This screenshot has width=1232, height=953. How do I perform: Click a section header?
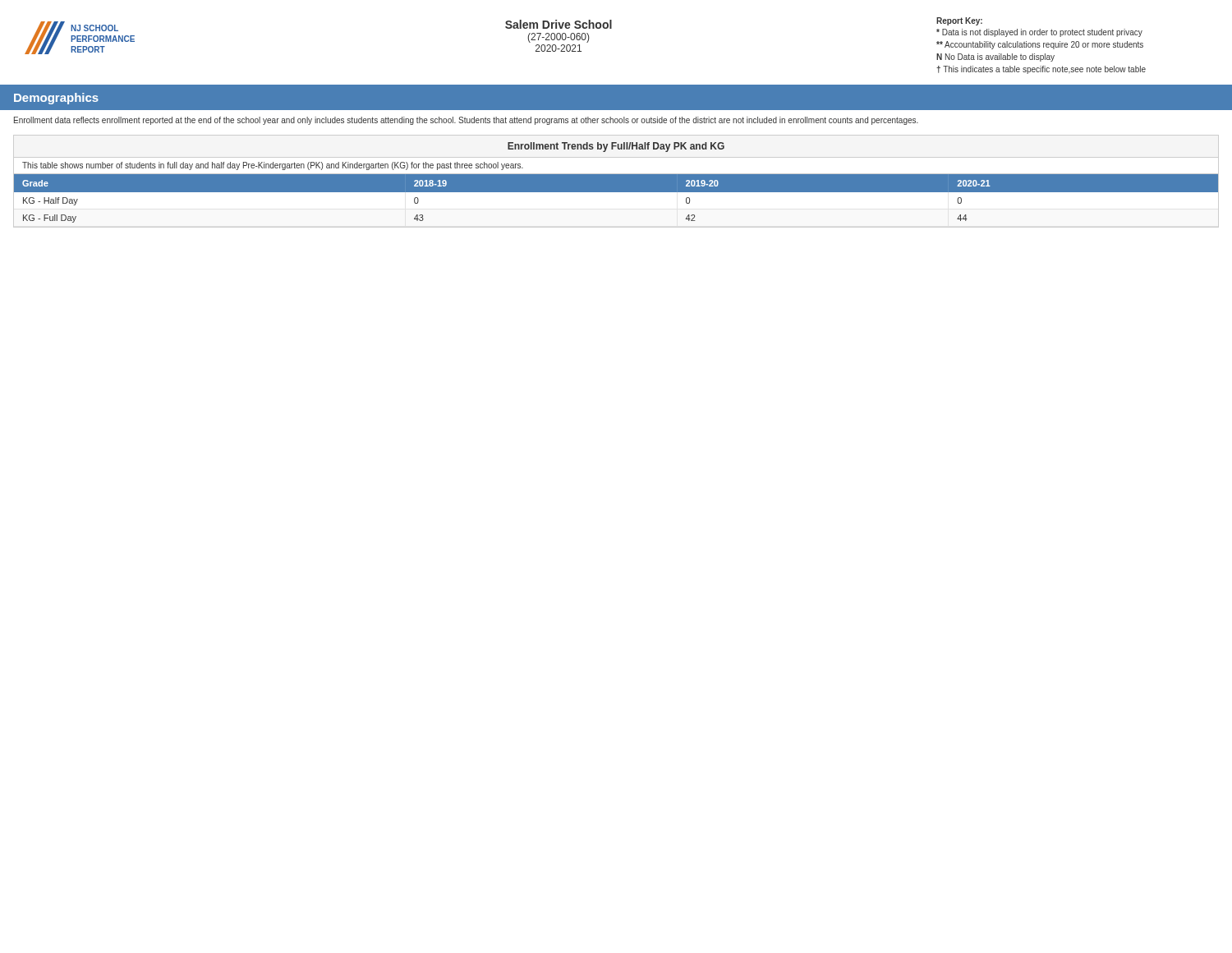pos(56,97)
